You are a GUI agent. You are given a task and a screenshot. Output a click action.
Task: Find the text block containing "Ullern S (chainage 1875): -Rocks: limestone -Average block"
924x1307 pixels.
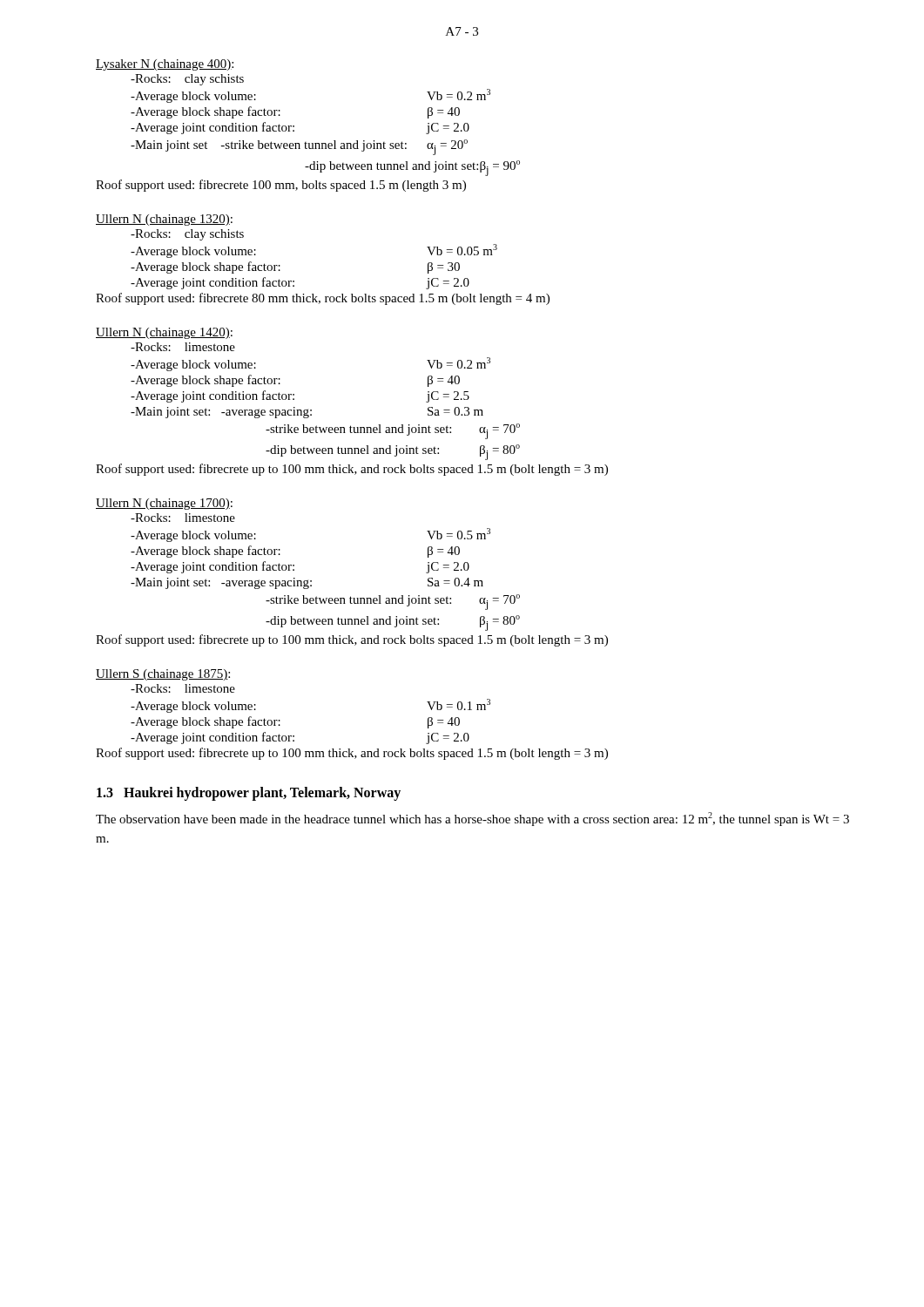pyautogui.click(x=475, y=714)
